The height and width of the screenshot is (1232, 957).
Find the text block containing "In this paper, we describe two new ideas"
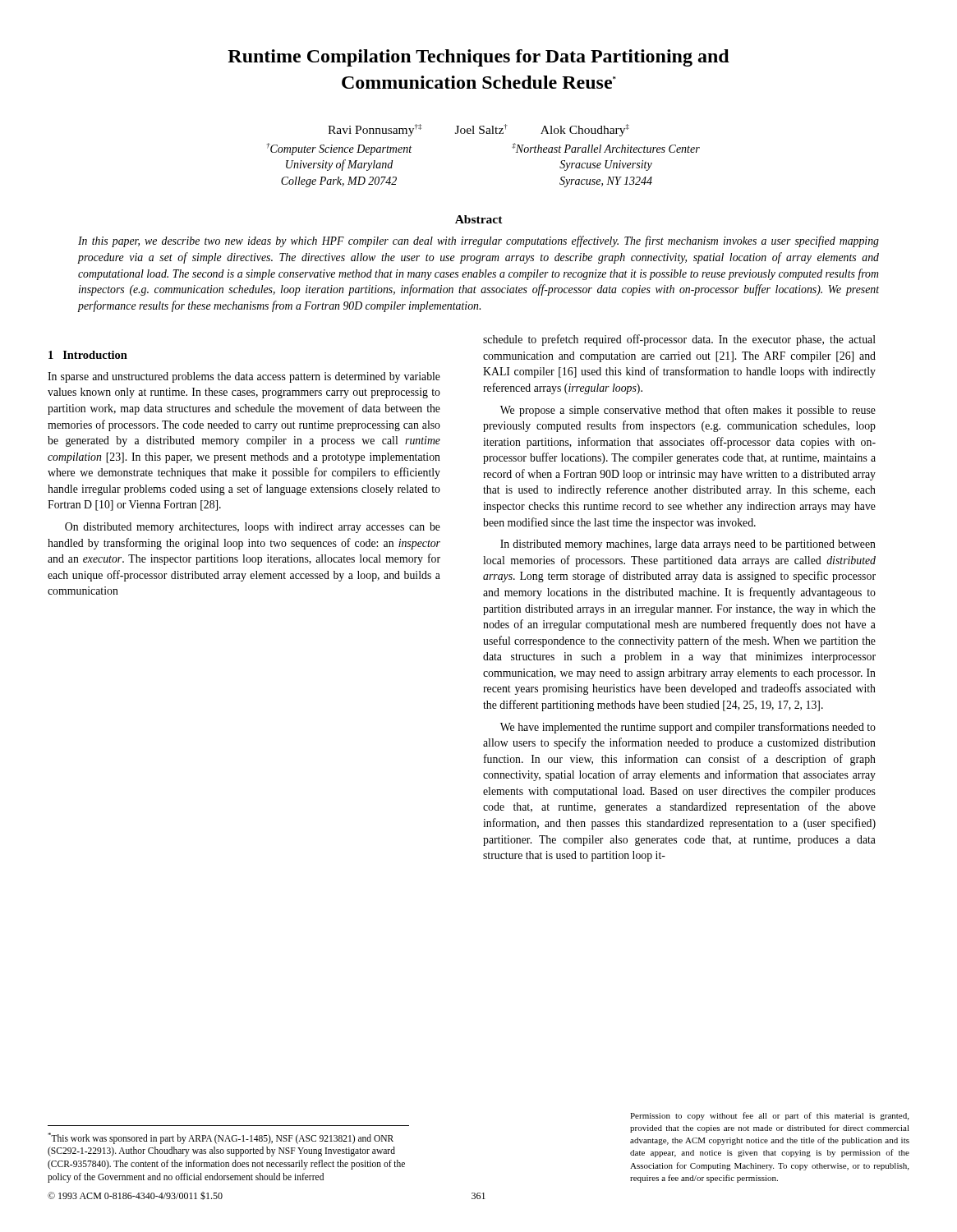(478, 274)
